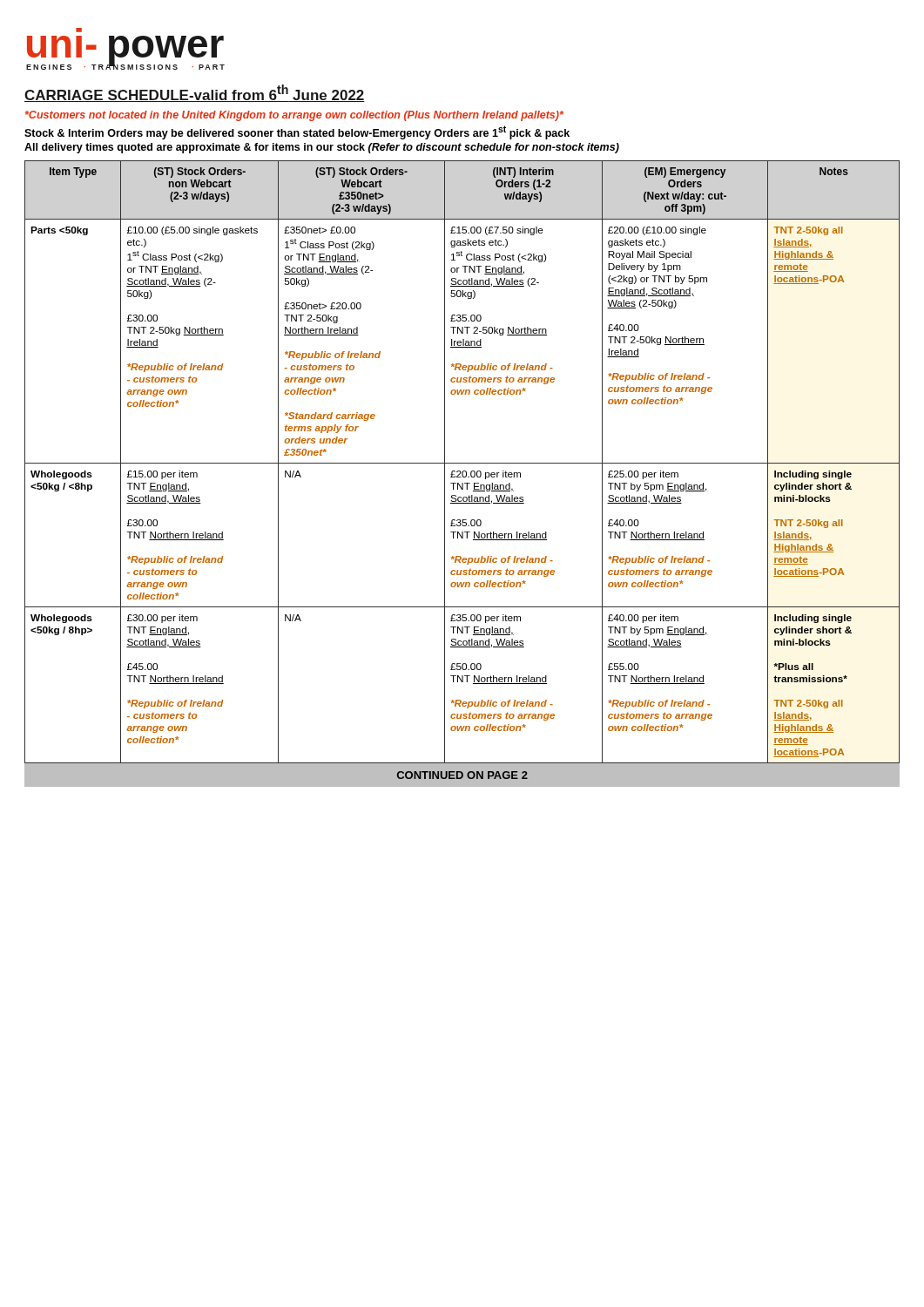Click the passage that begins "Customers not located"

294,115
